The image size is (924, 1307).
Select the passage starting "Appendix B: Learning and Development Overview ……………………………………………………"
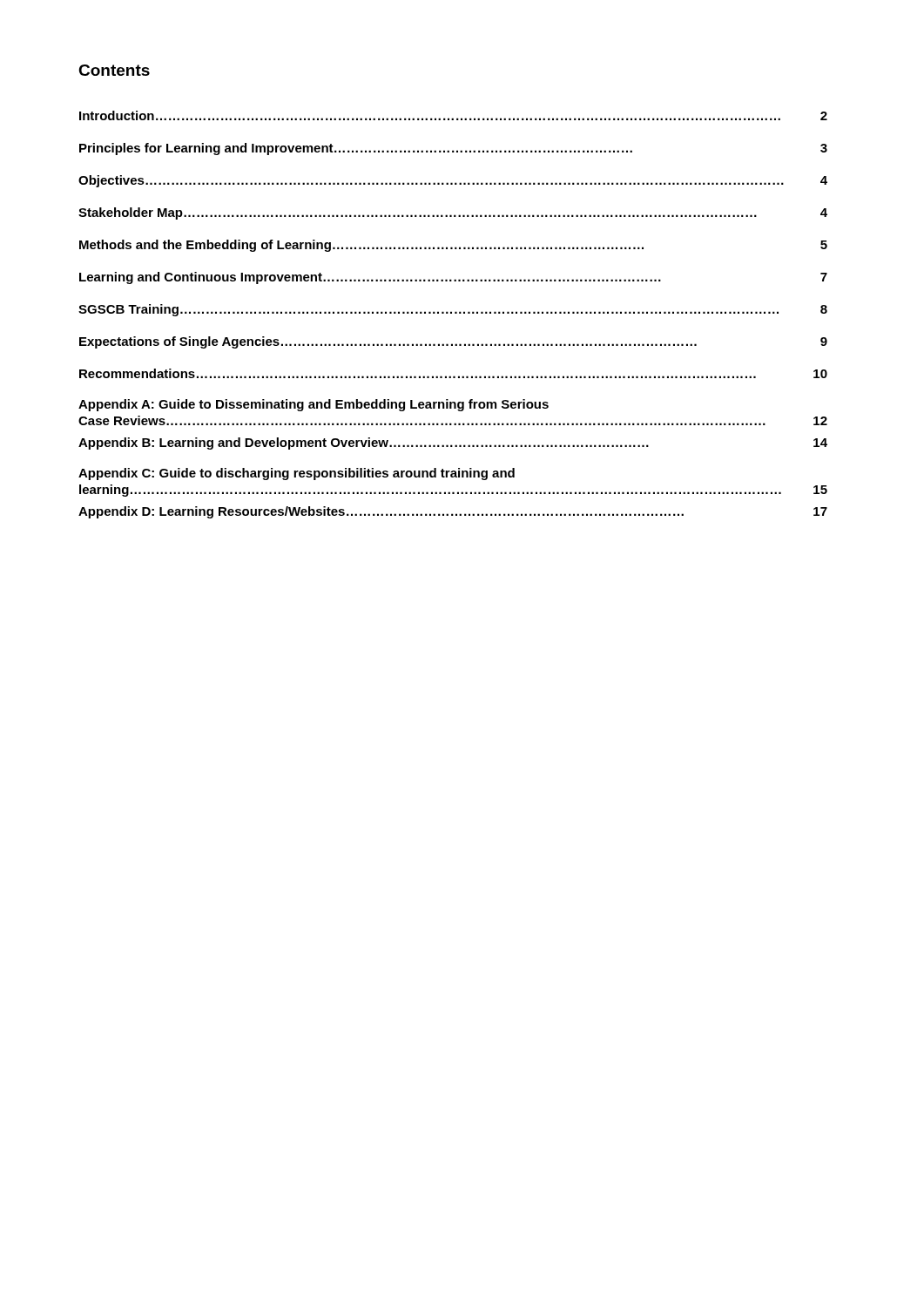coord(453,442)
